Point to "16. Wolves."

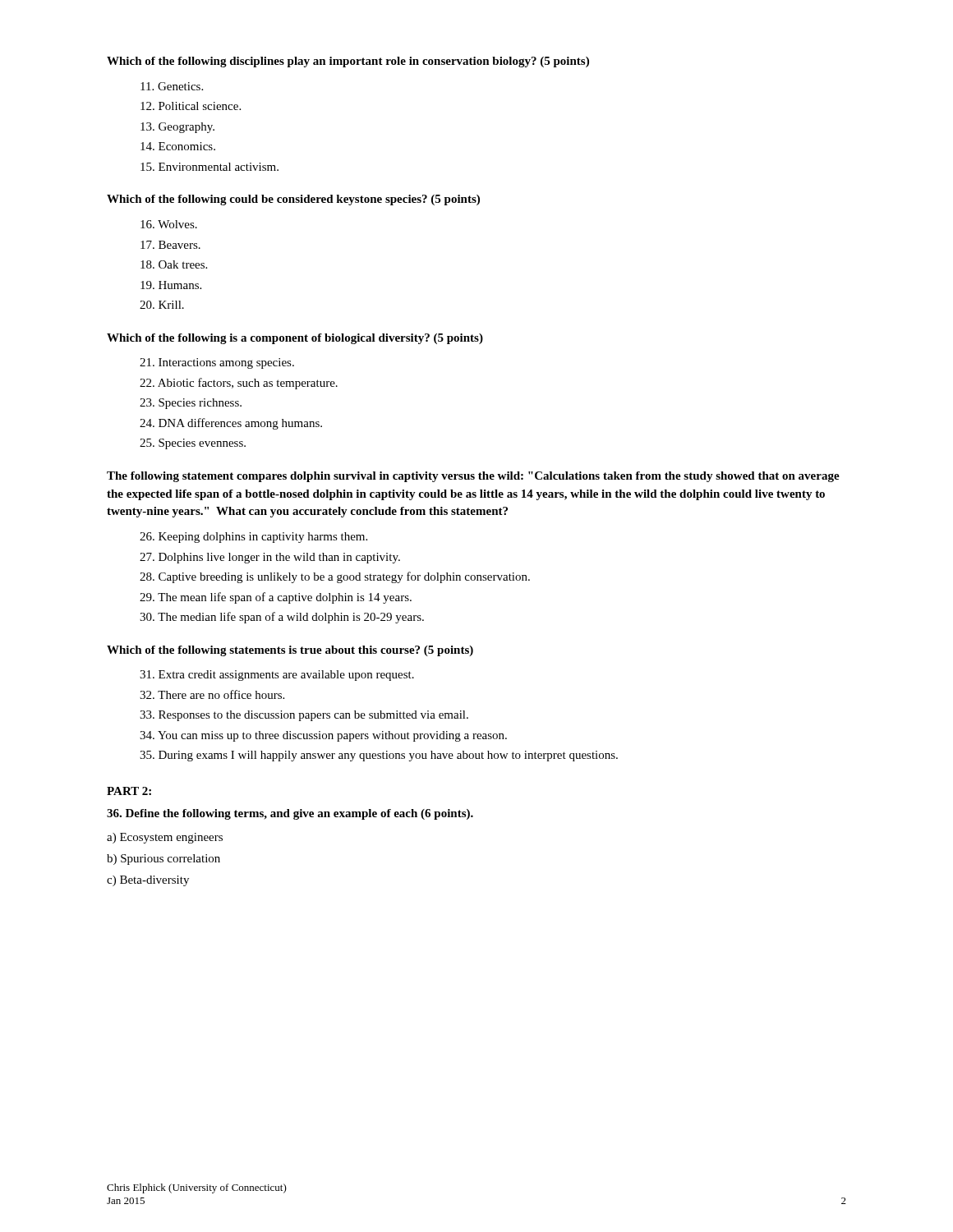169,224
